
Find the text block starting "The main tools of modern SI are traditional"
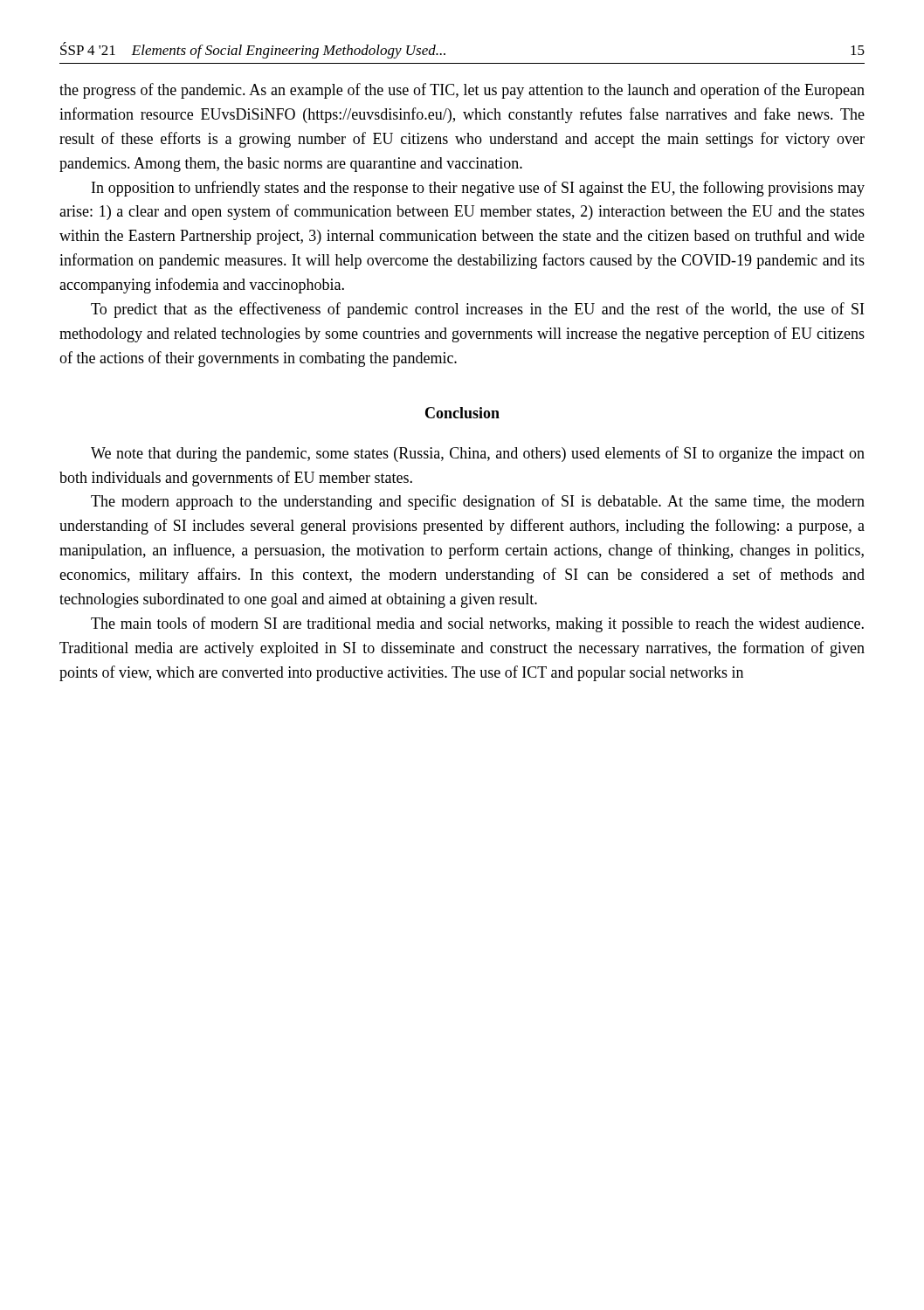point(462,649)
